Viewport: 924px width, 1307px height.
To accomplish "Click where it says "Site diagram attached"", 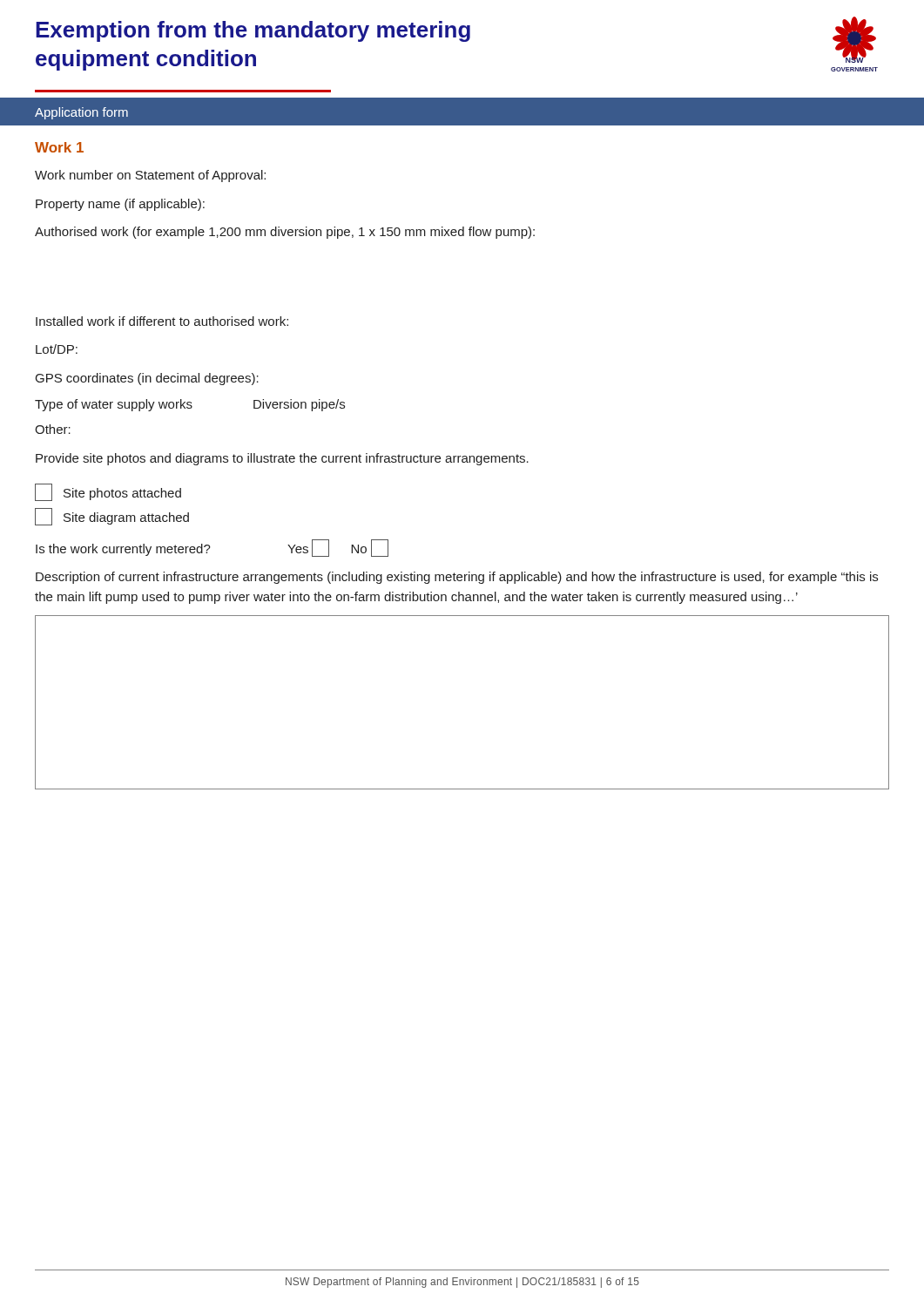I will [112, 517].
